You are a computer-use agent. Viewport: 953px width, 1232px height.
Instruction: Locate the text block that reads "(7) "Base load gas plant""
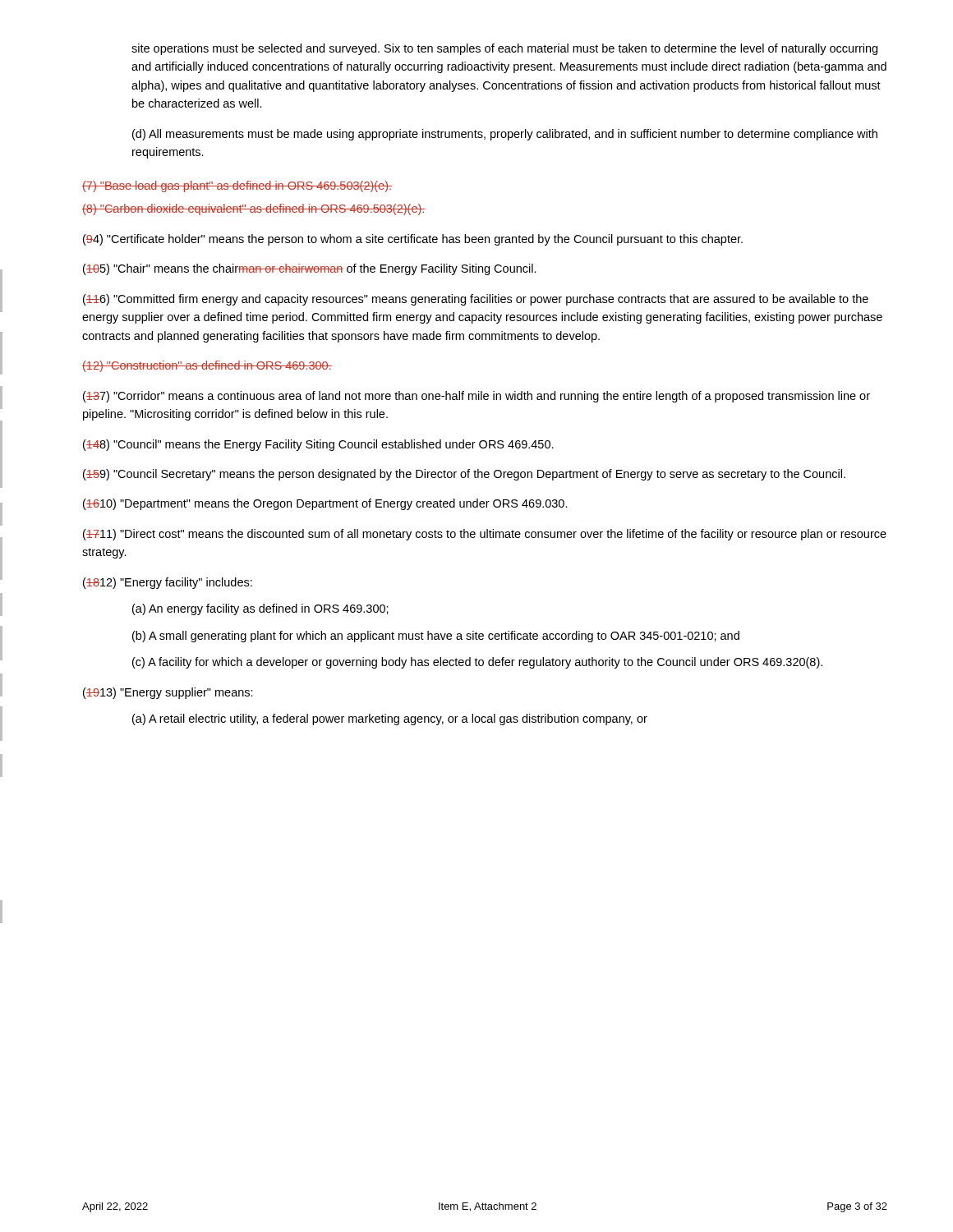(x=237, y=185)
